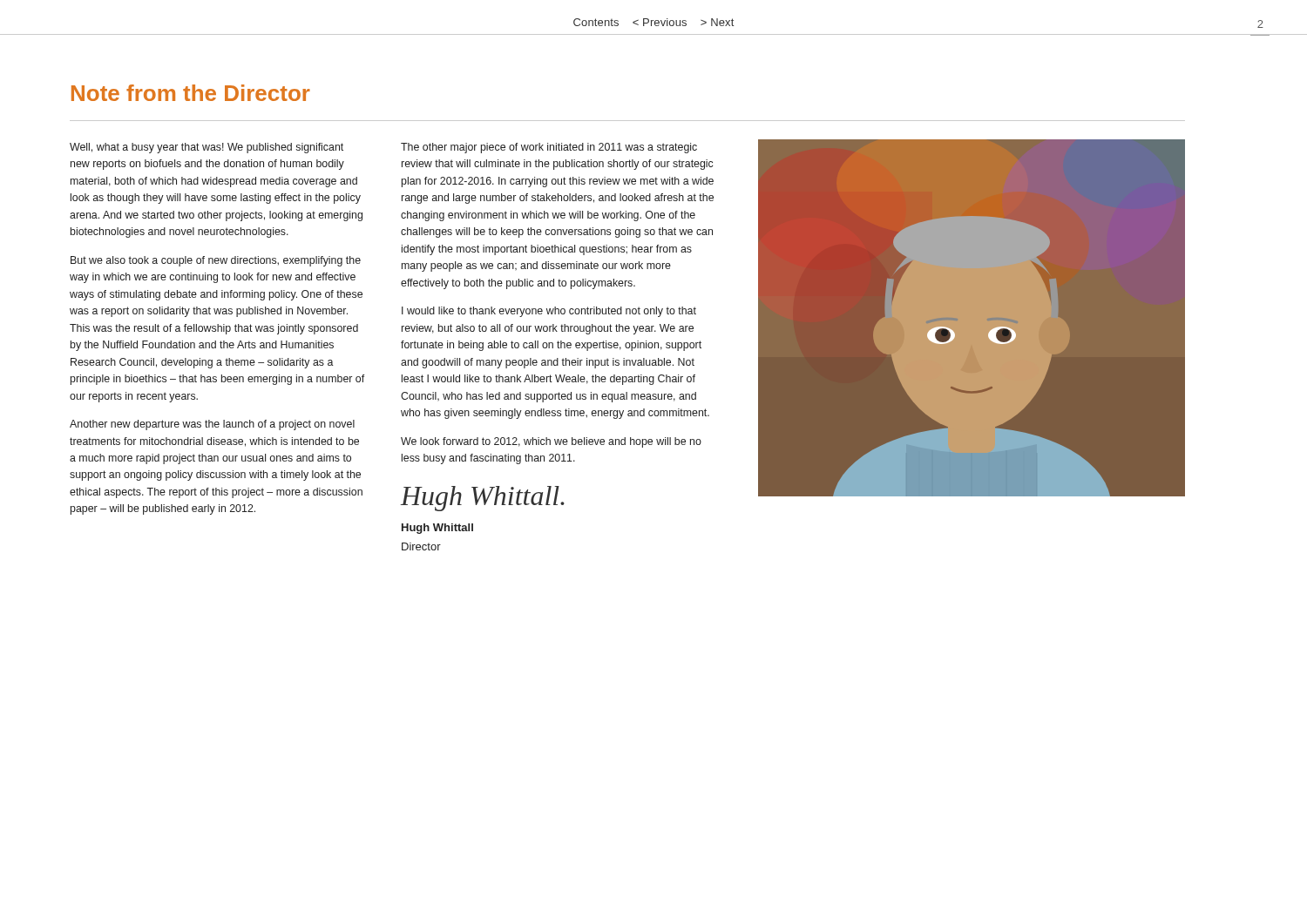Select the text starting "Well, what a busy year"
The height and width of the screenshot is (924, 1307).
(x=218, y=329)
